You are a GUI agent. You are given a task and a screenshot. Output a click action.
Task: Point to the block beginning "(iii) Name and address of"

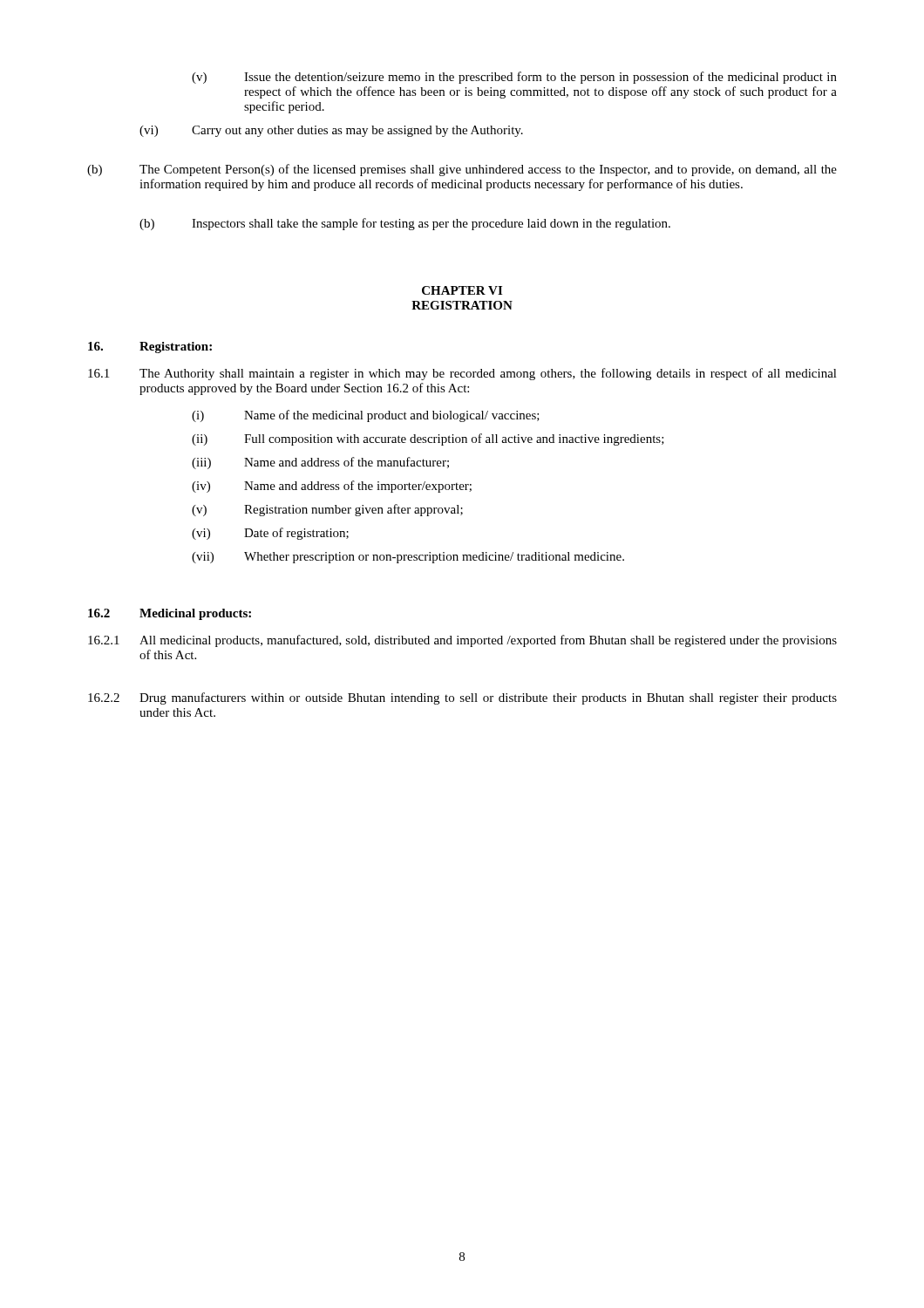(320, 463)
